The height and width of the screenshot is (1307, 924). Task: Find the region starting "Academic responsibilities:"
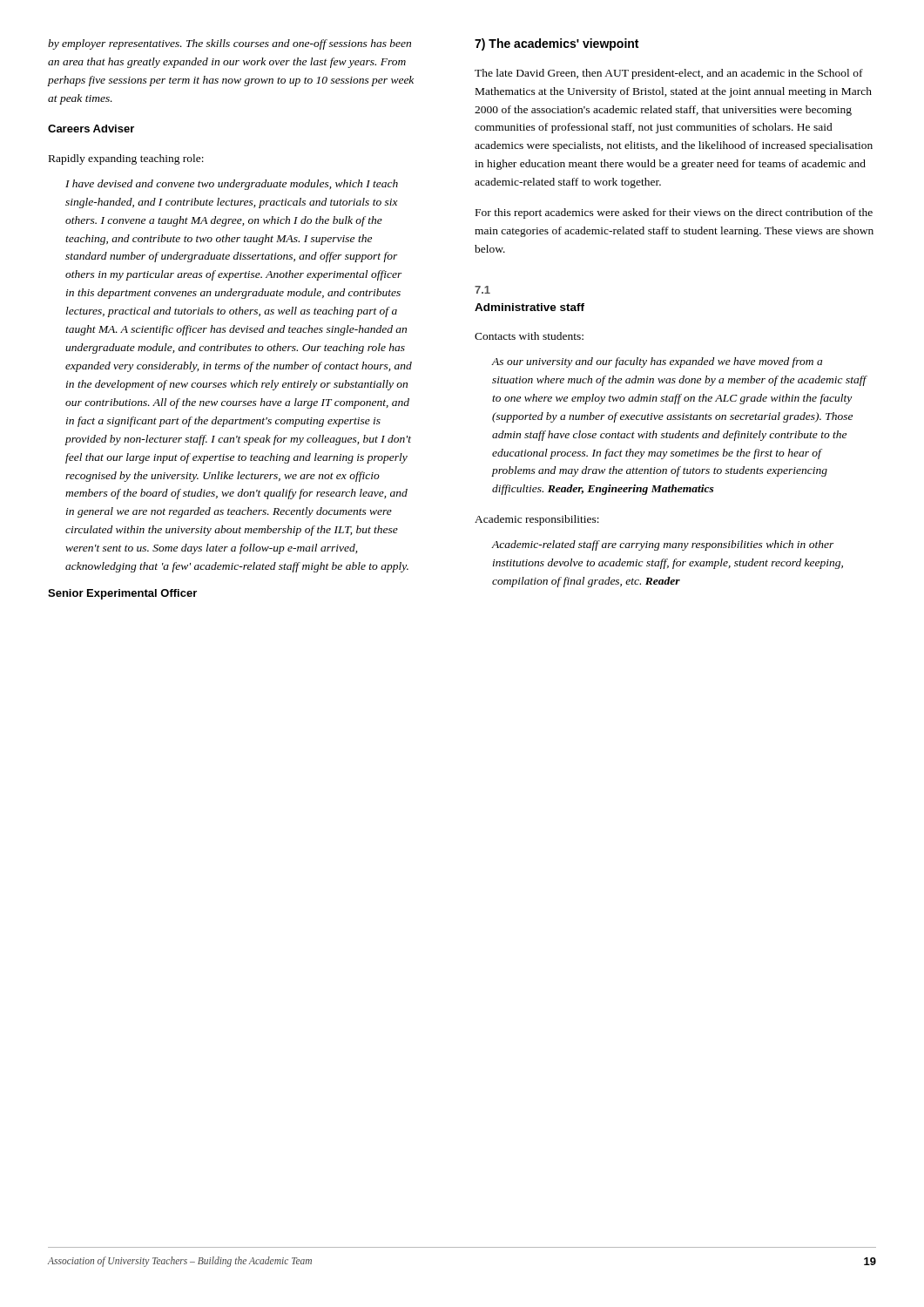537,519
